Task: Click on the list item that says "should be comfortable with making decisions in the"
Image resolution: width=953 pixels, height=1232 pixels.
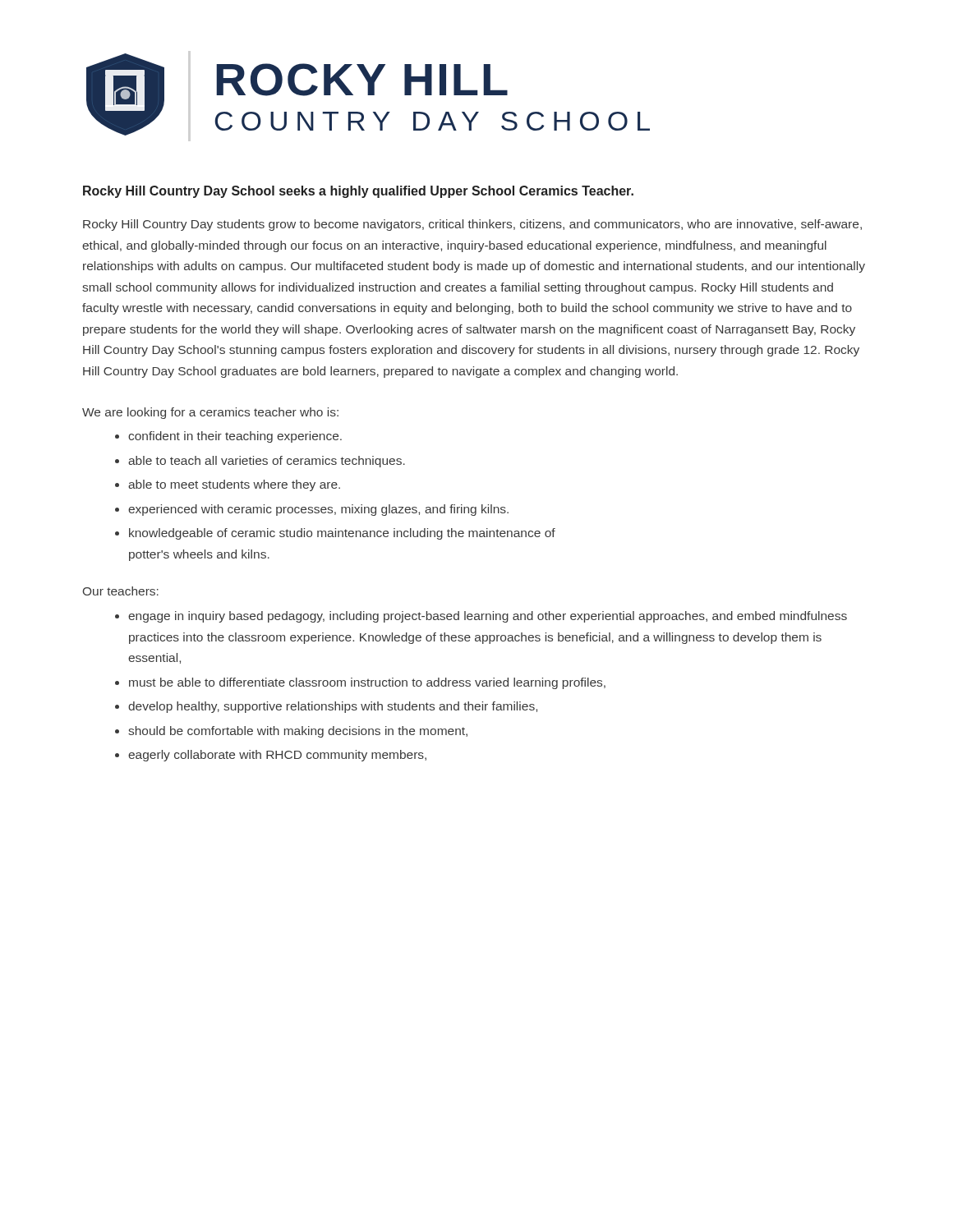Action: [298, 730]
